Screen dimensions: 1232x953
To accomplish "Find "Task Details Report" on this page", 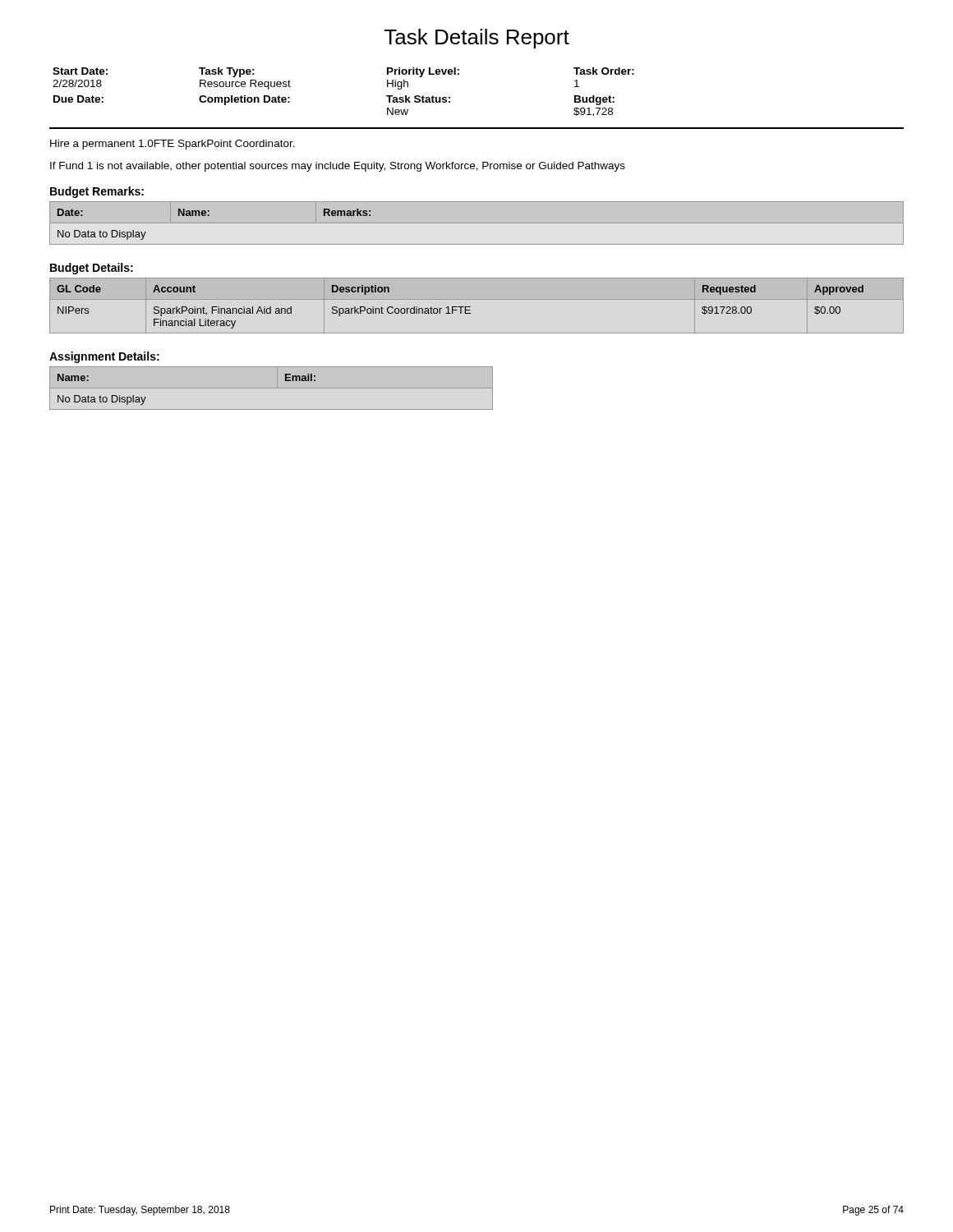I will tap(476, 37).
